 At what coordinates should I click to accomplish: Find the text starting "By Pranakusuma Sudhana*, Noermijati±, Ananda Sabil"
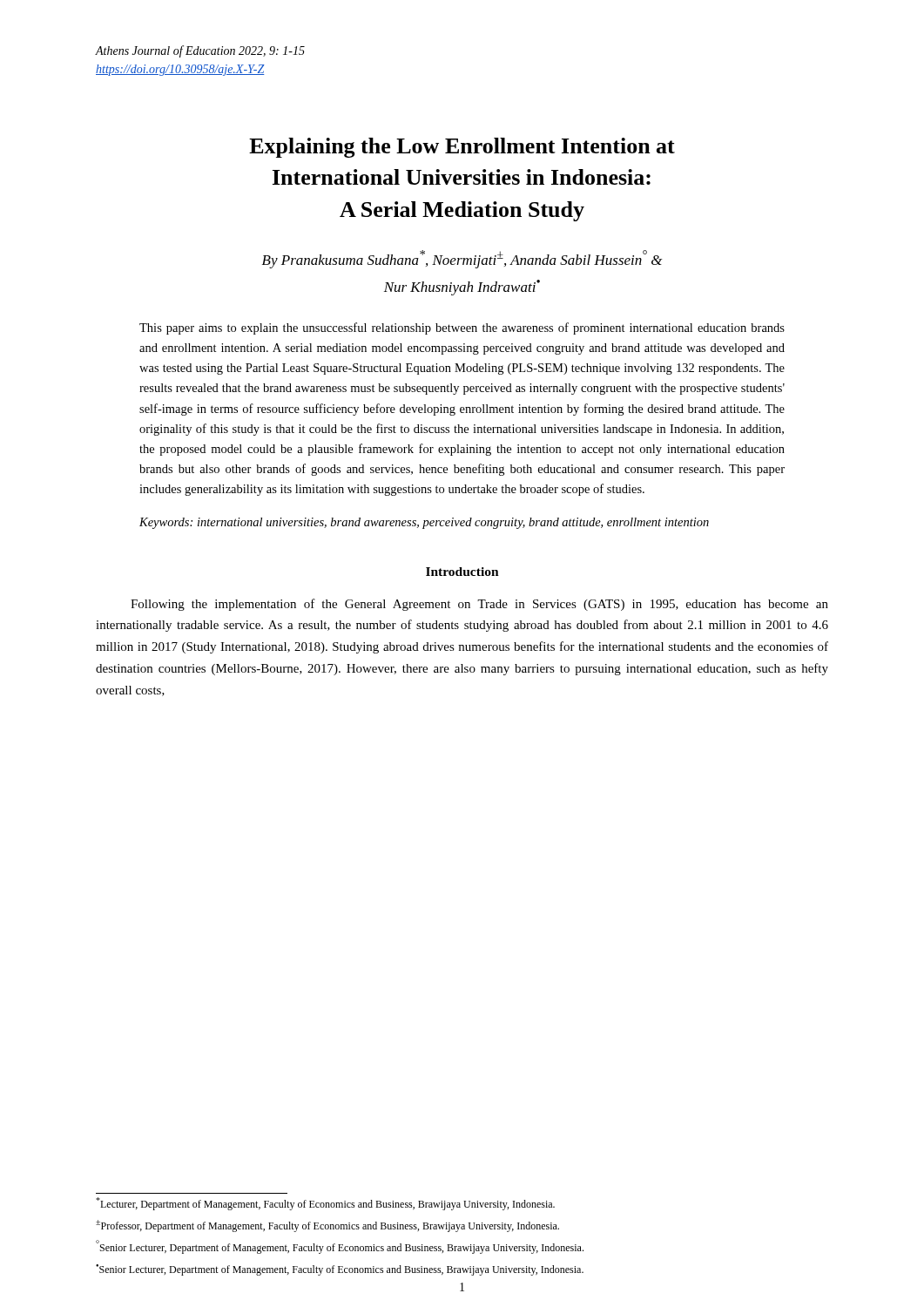[462, 272]
